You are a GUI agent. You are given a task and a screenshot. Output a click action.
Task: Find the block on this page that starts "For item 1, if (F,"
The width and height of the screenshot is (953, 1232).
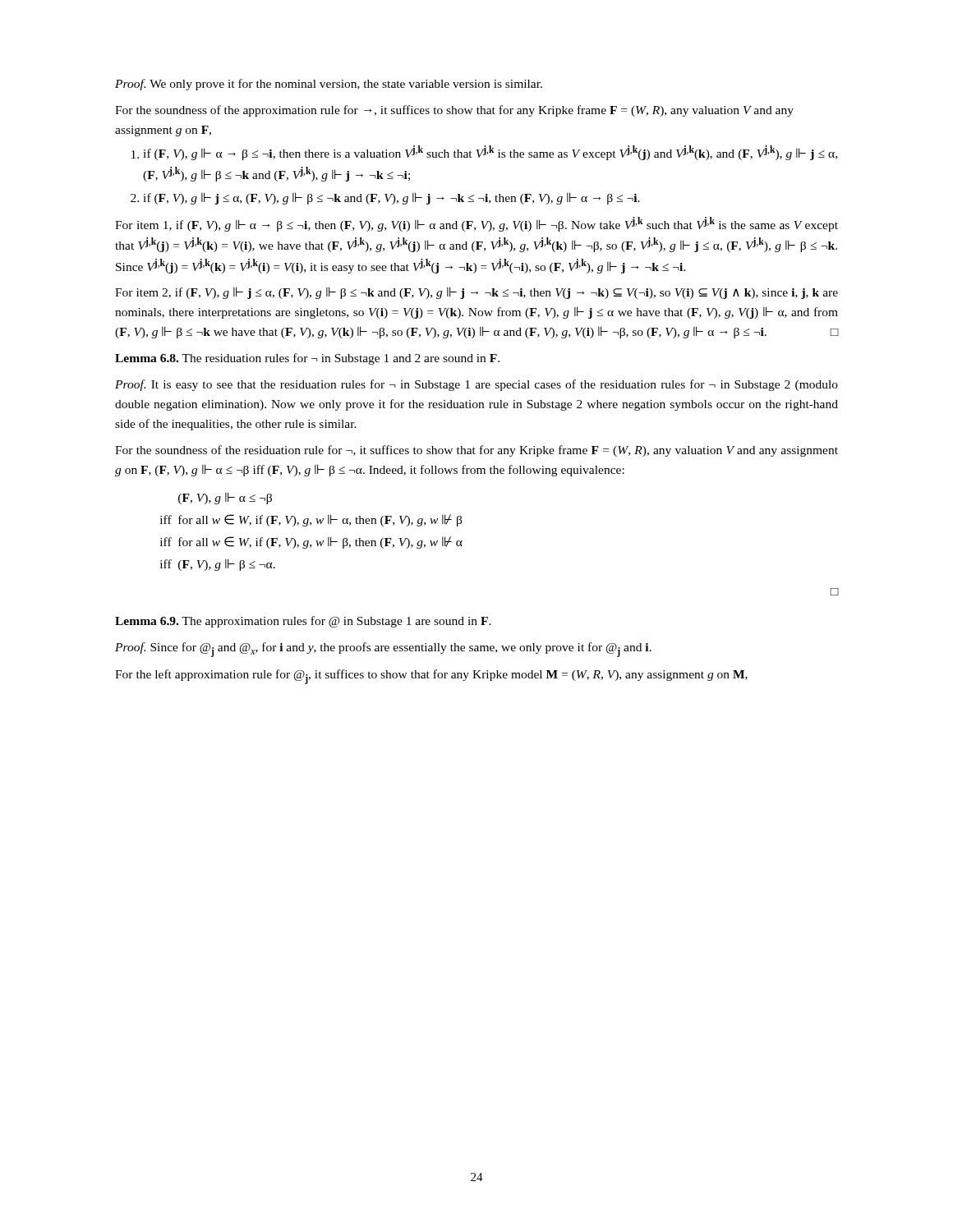[x=476, y=245]
